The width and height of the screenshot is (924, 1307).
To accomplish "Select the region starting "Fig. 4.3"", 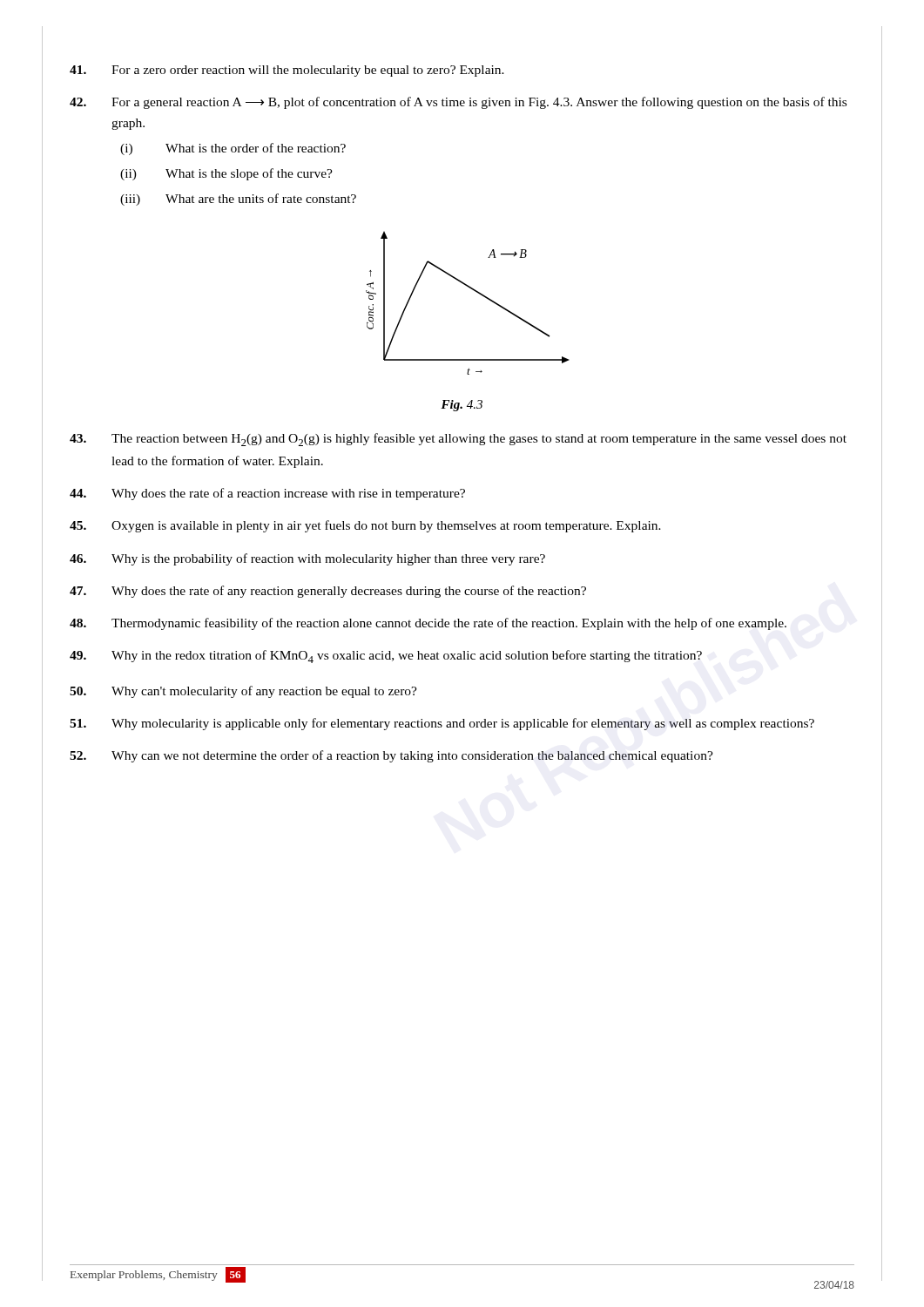I will point(462,404).
